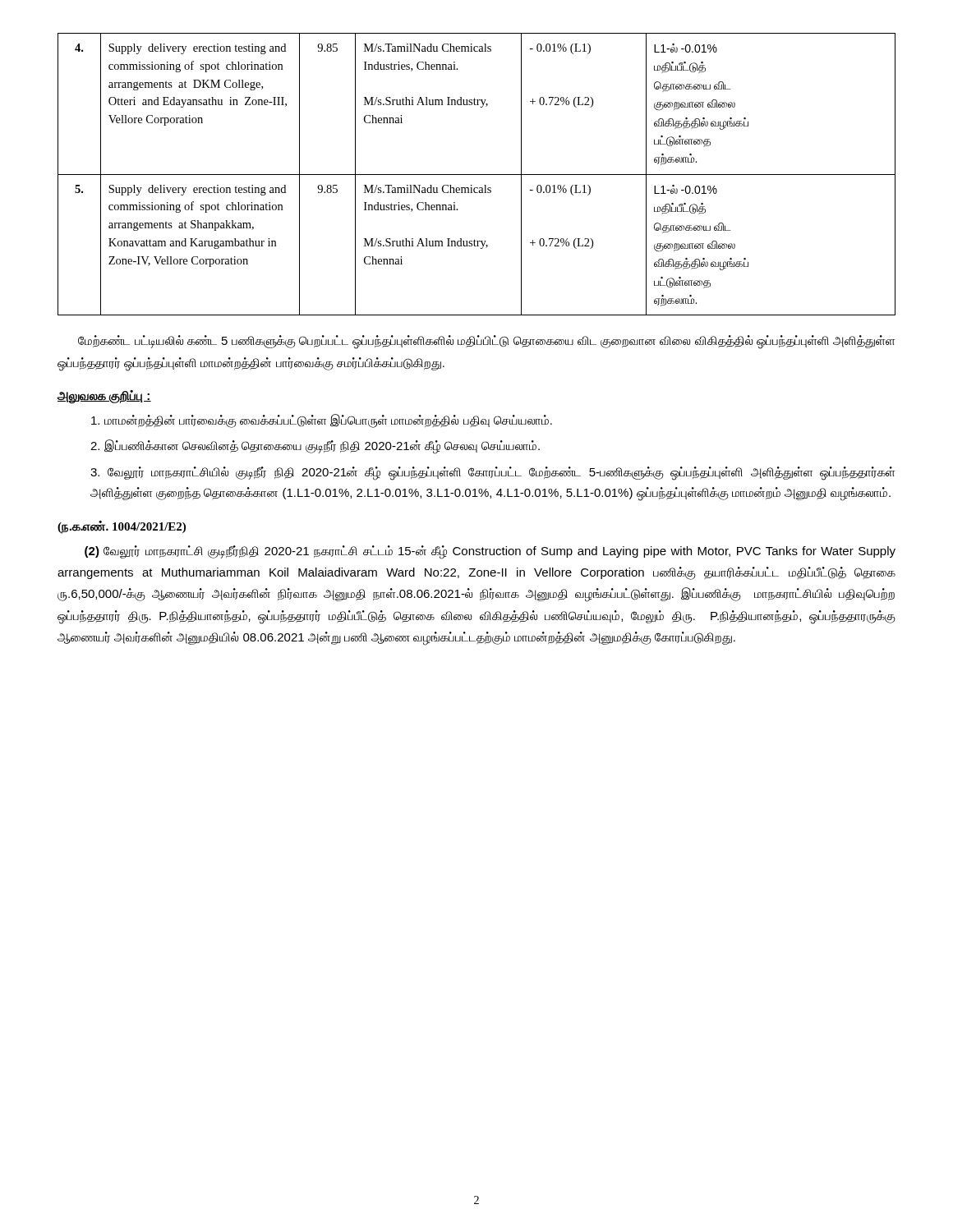Viewport: 953px width, 1232px height.
Task: Navigate to the text block starting "மாமன்றத்தின் பார்வைக்கு வைக்கப்பட்டுள்ள இப்பொருள் மாமன்றத்தில் பதிவு செய்யலாம்."
Action: 322,420
